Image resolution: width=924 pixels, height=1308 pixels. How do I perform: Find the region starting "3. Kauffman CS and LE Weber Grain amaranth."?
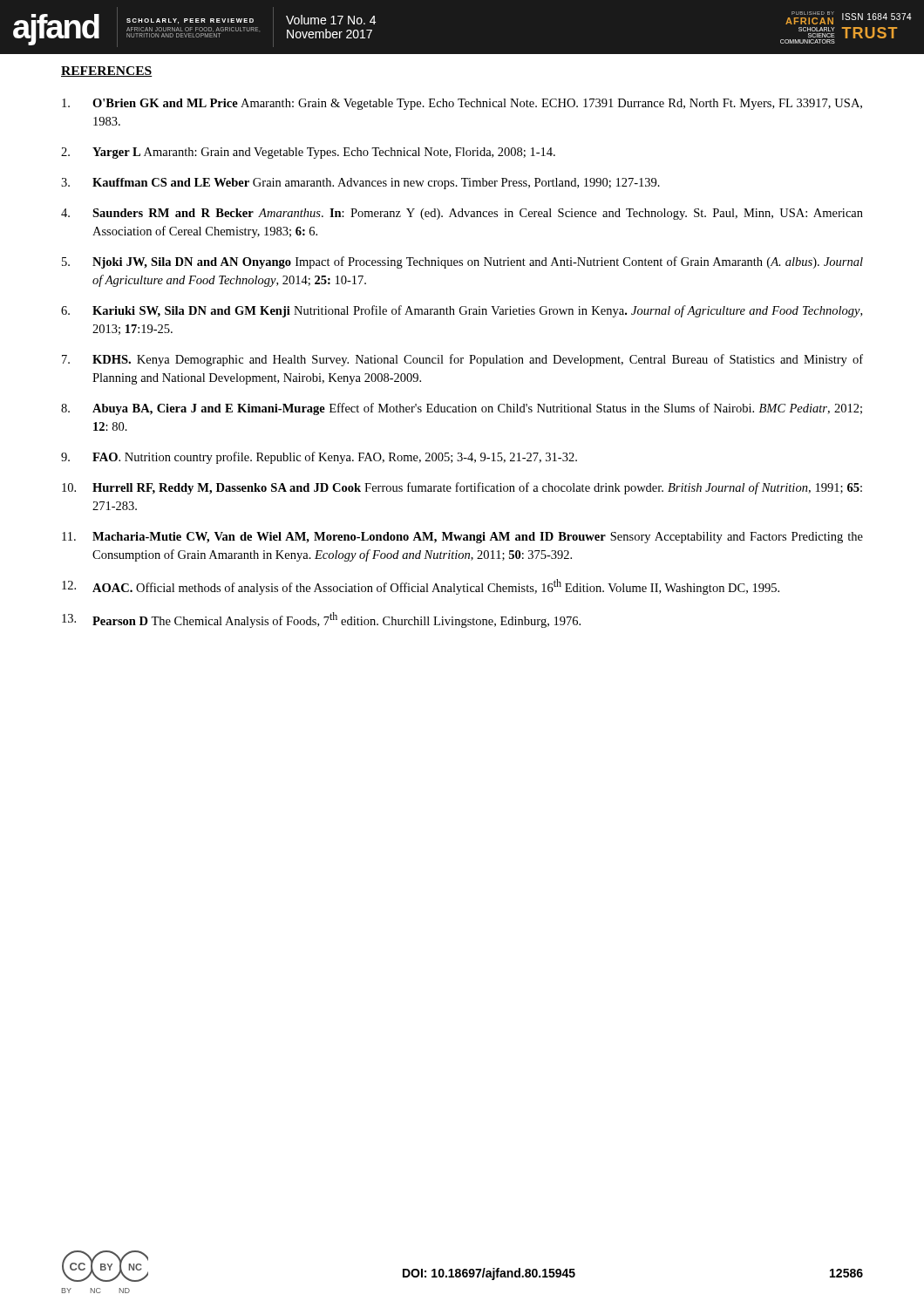click(462, 183)
